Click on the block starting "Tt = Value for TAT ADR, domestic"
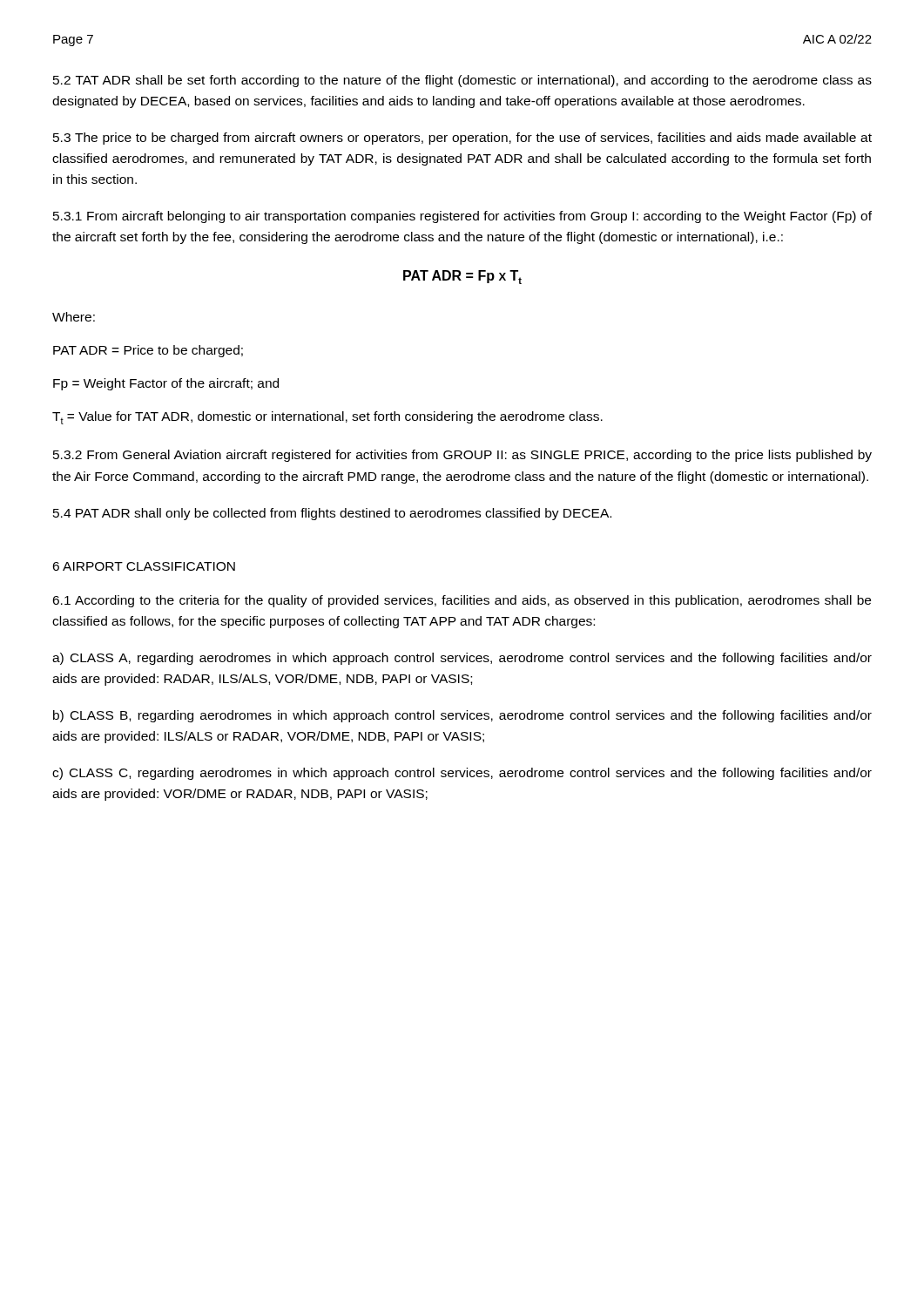This screenshot has width=924, height=1307. [328, 418]
